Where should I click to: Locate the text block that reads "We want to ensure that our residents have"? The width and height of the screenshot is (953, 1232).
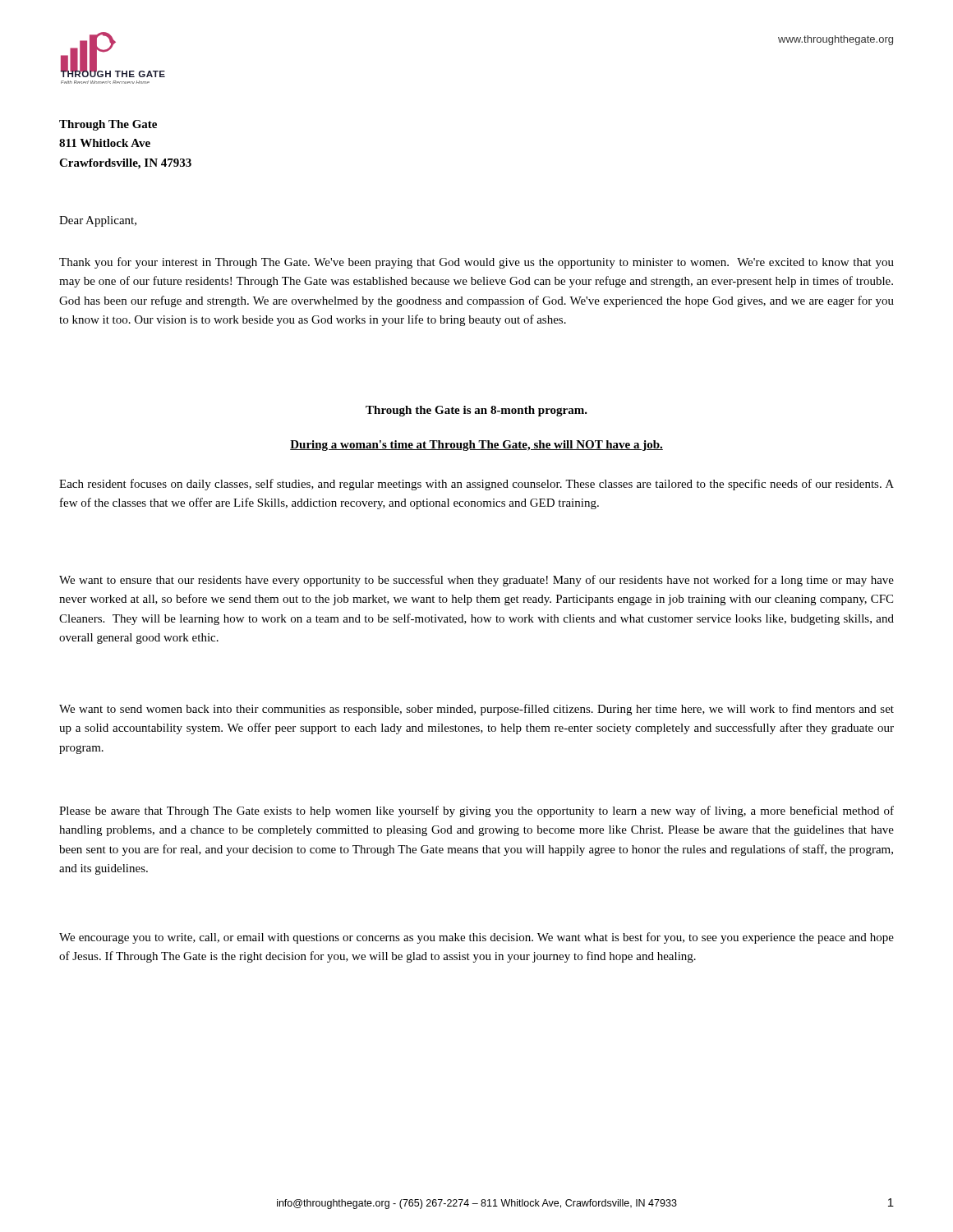(476, 608)
